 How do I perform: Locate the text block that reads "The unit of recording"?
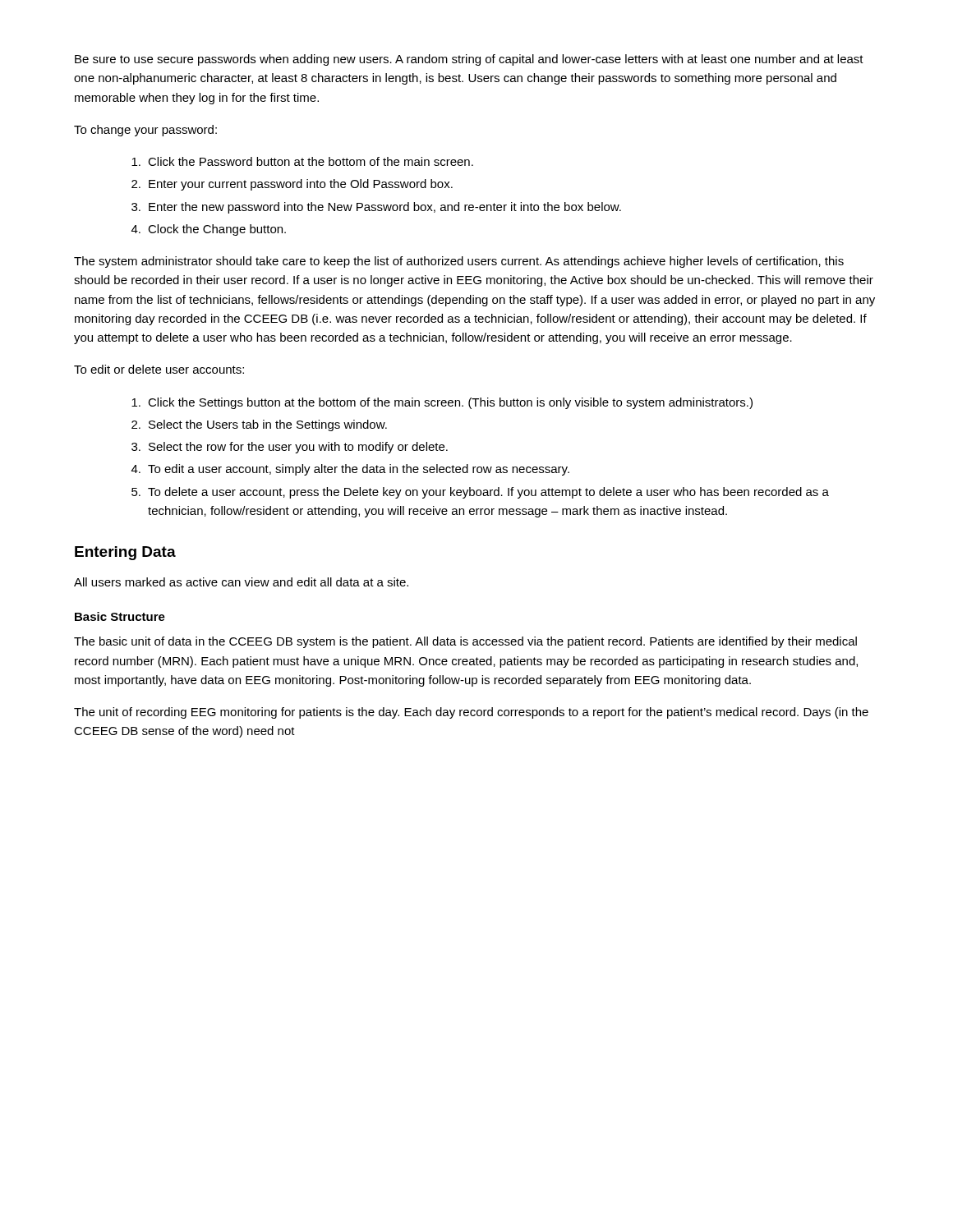click(x=471, y=721)
